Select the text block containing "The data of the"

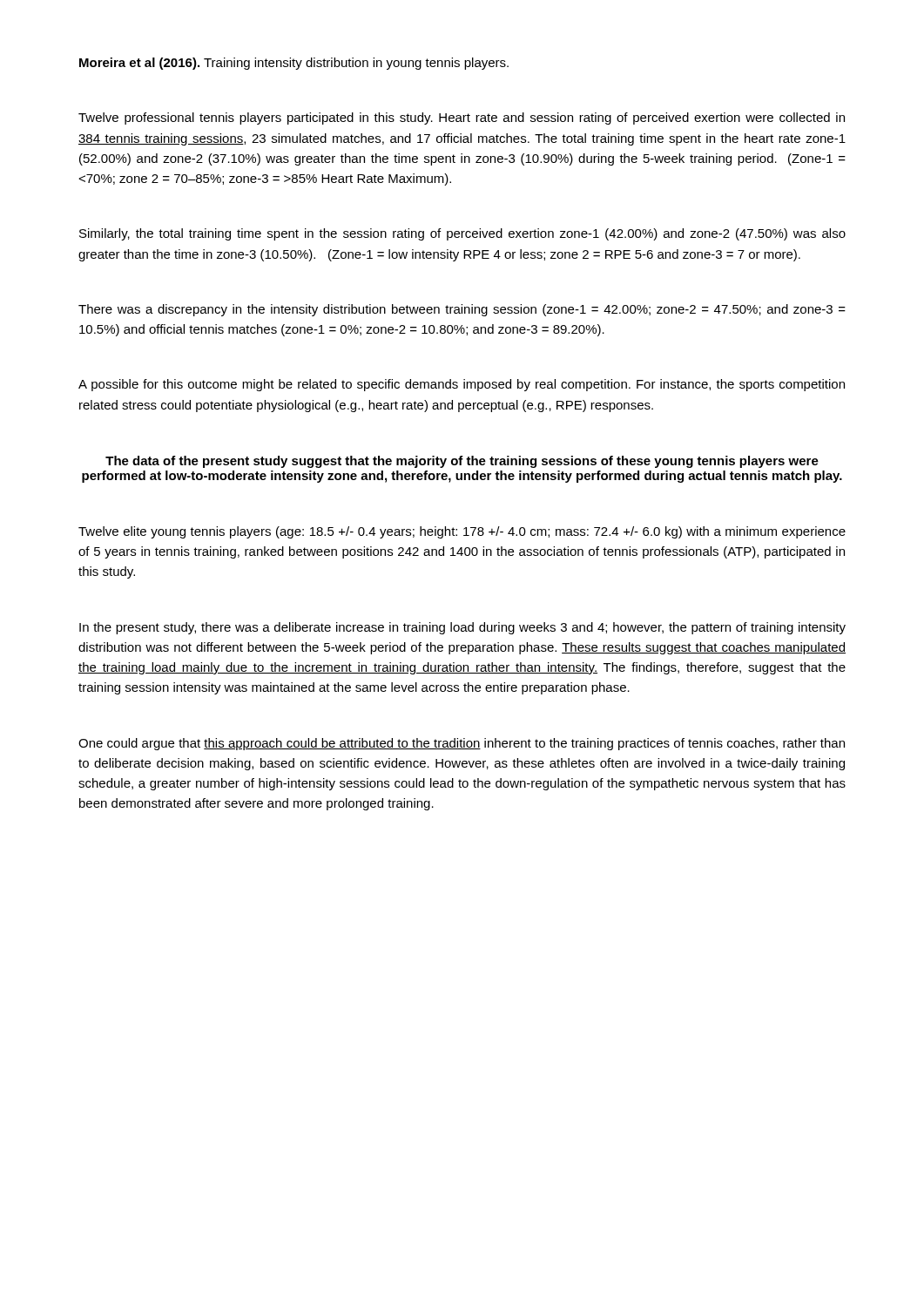point(462,468)
